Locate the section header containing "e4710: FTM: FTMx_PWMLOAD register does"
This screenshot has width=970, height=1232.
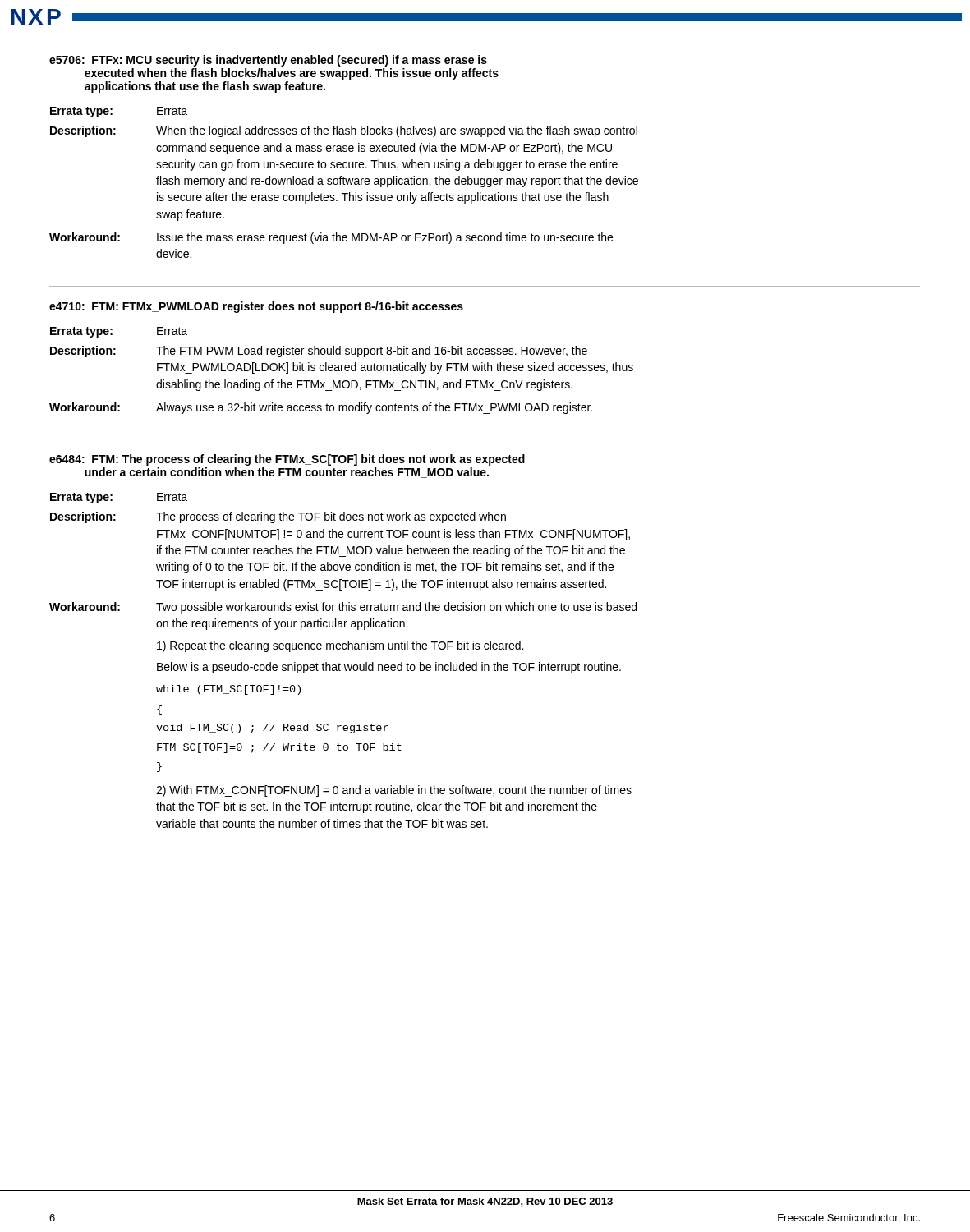click(256, 306)
